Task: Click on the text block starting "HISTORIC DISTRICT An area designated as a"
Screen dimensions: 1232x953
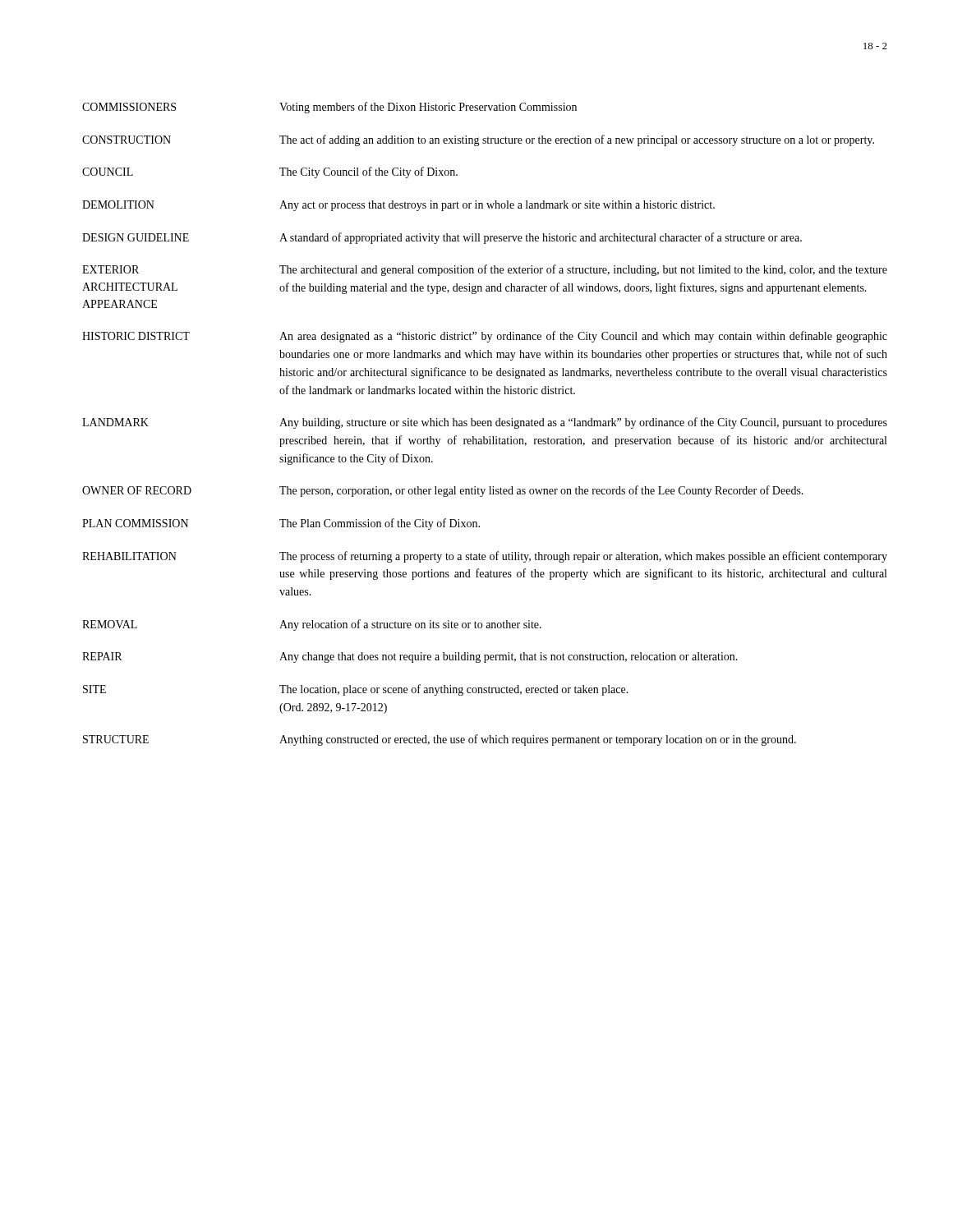Action: tap(485, 364)
